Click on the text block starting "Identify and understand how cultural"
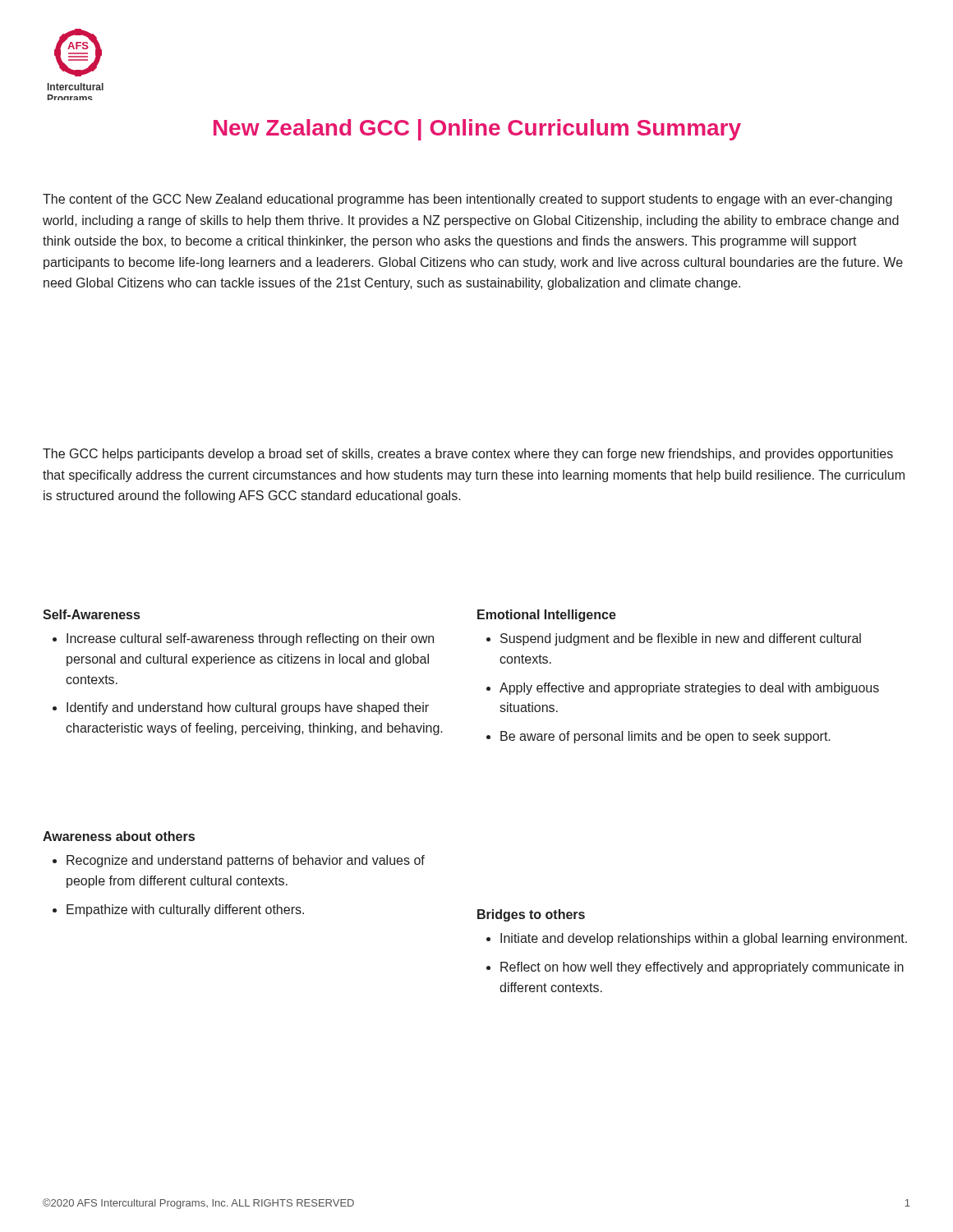Screen dimensions: 1232x953 click(255, 718)
